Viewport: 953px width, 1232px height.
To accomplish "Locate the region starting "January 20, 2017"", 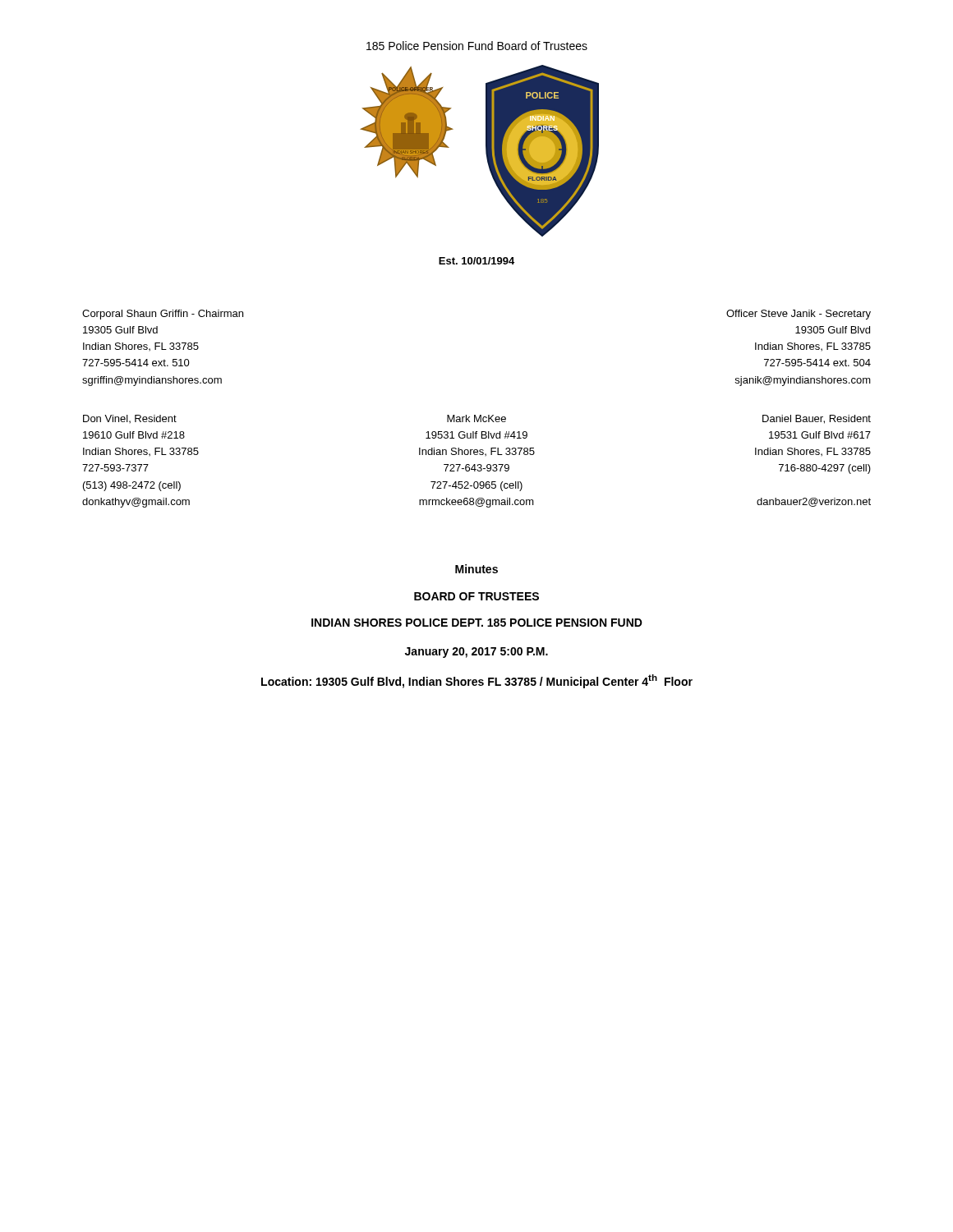I will coord(476,651).
